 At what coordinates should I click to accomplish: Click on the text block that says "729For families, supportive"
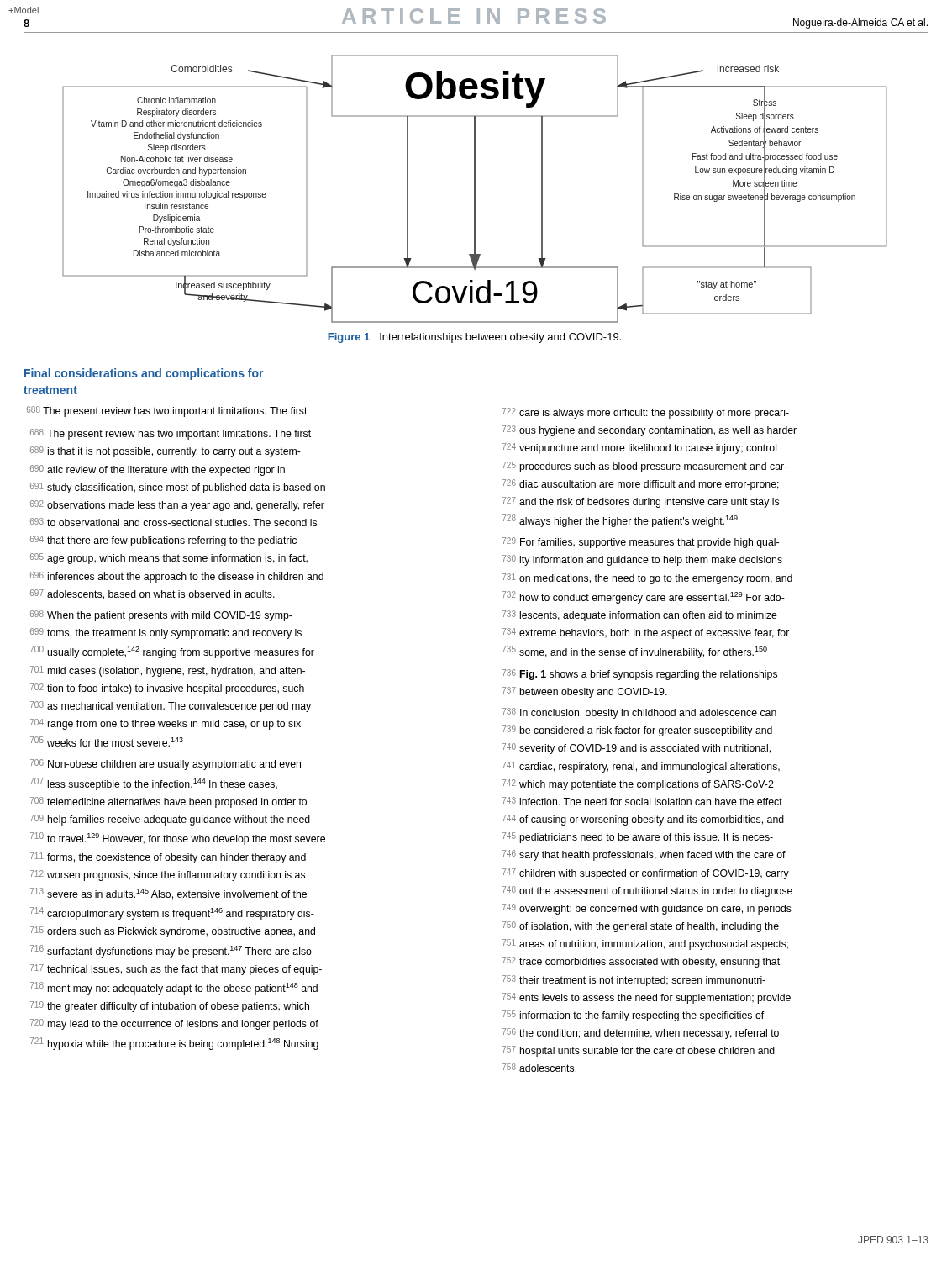click(706, 598)
